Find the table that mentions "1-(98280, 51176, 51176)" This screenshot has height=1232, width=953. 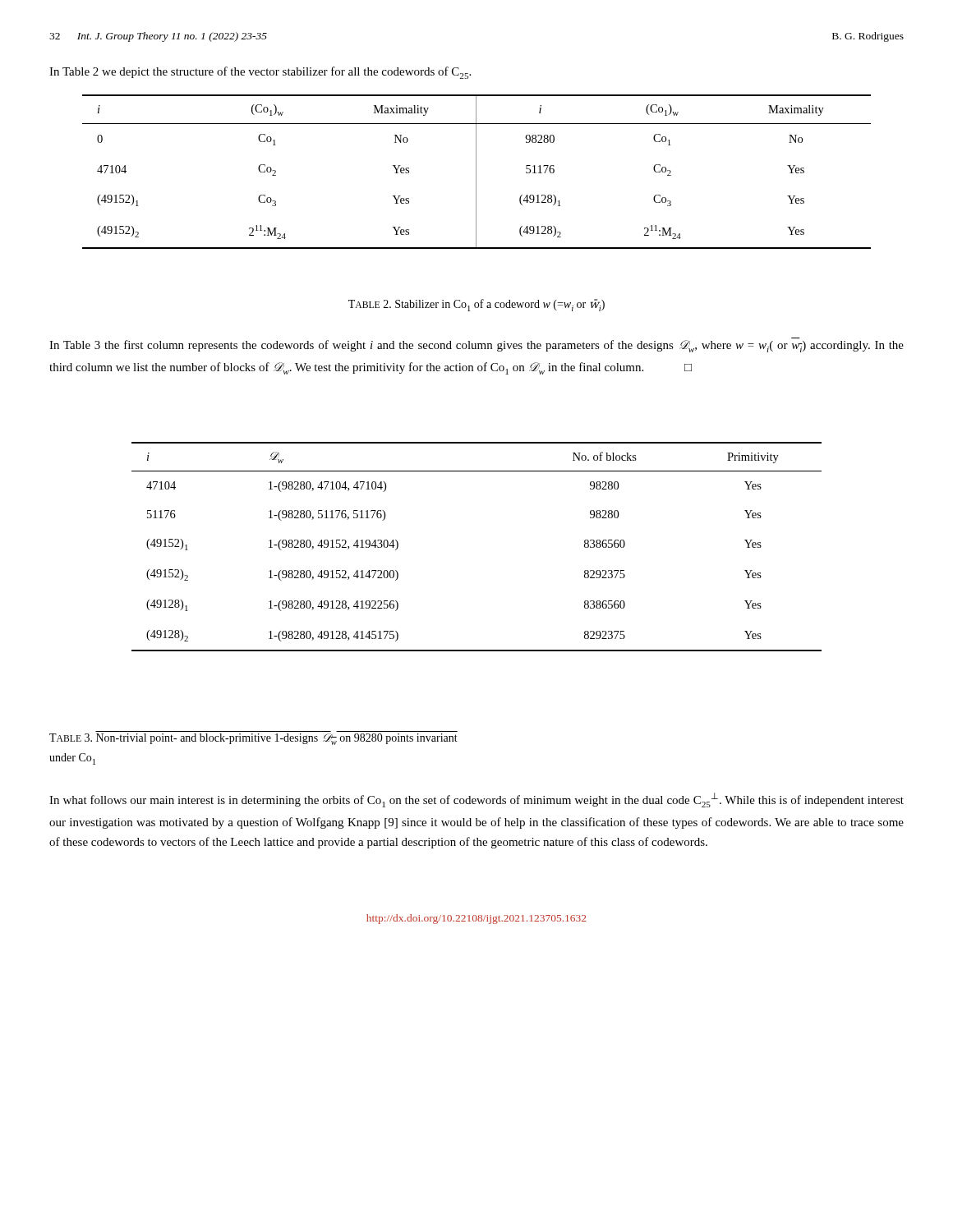tap(476, 547)
